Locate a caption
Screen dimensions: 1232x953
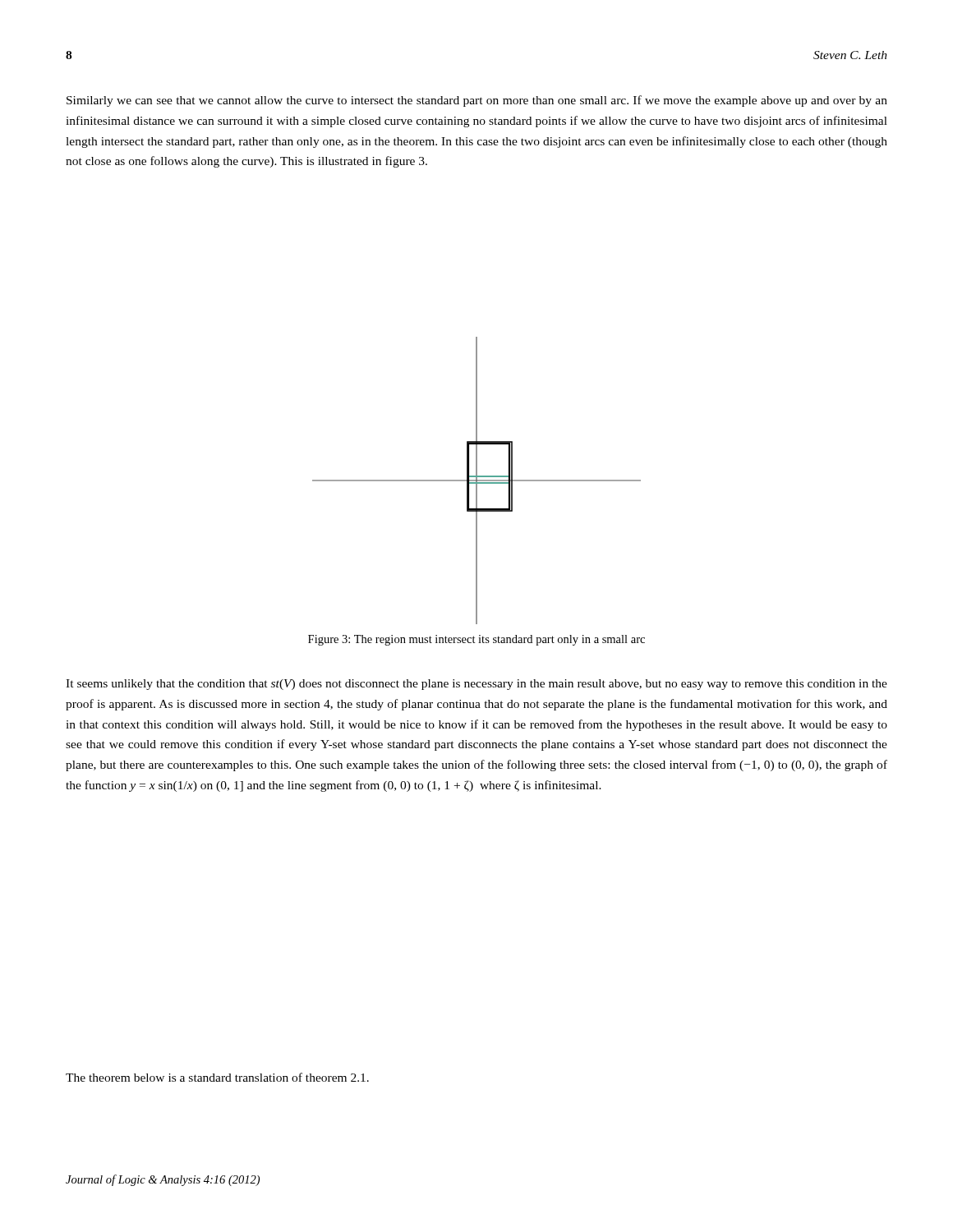click(x=476, y=639)
